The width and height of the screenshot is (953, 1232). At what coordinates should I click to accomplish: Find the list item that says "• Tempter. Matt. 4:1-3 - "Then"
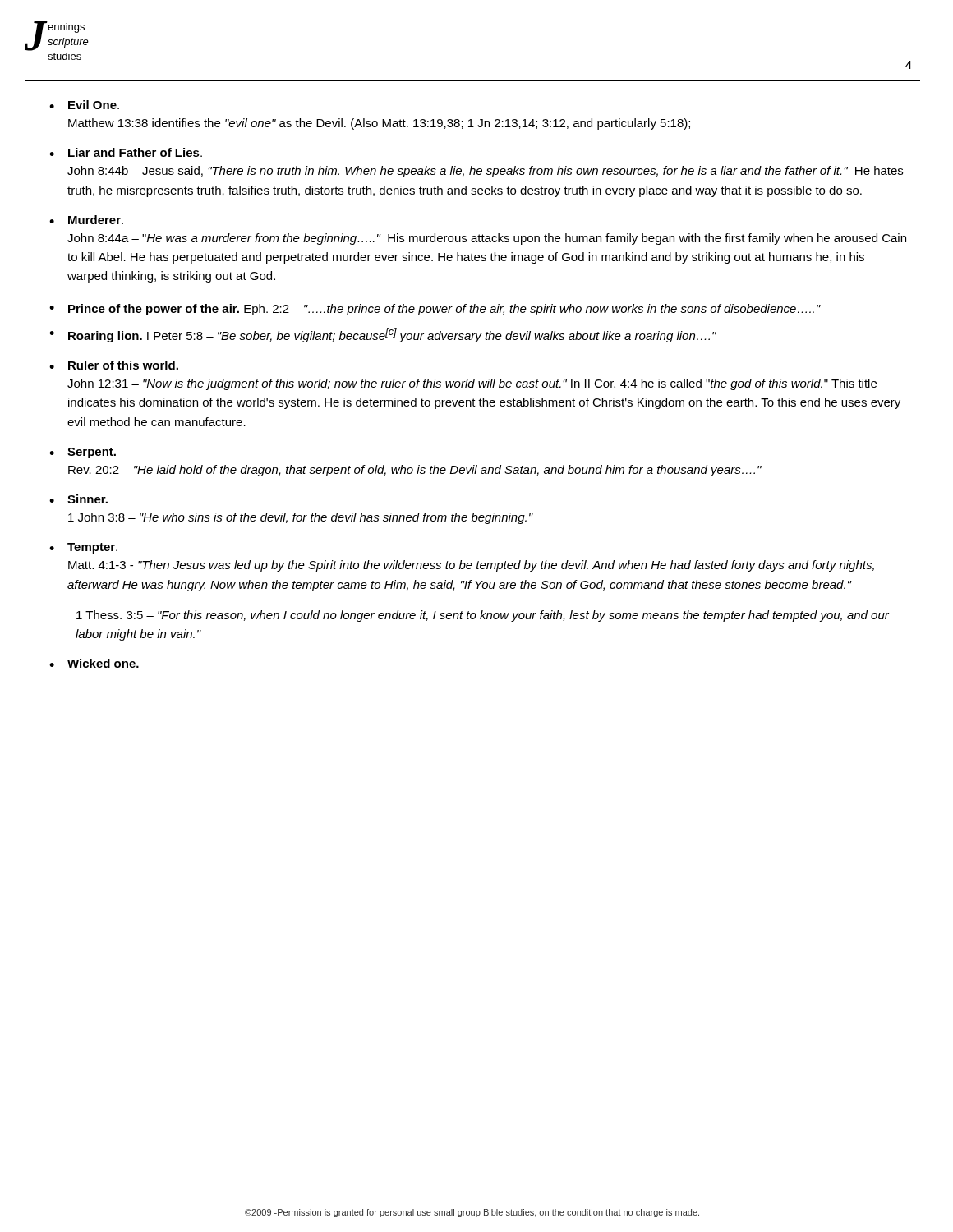click(x=479, y=592)
